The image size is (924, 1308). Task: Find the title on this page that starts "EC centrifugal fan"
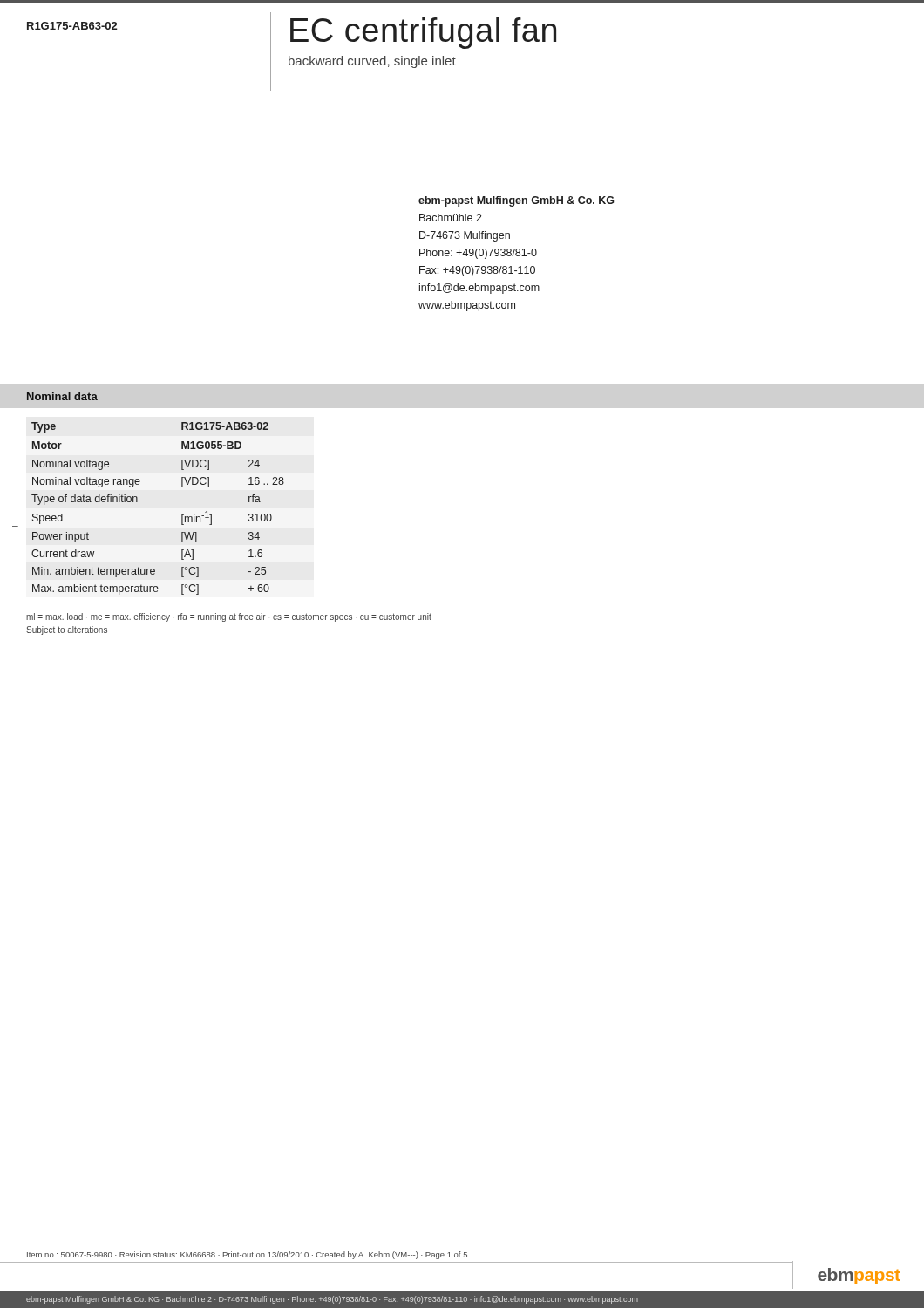423,33
